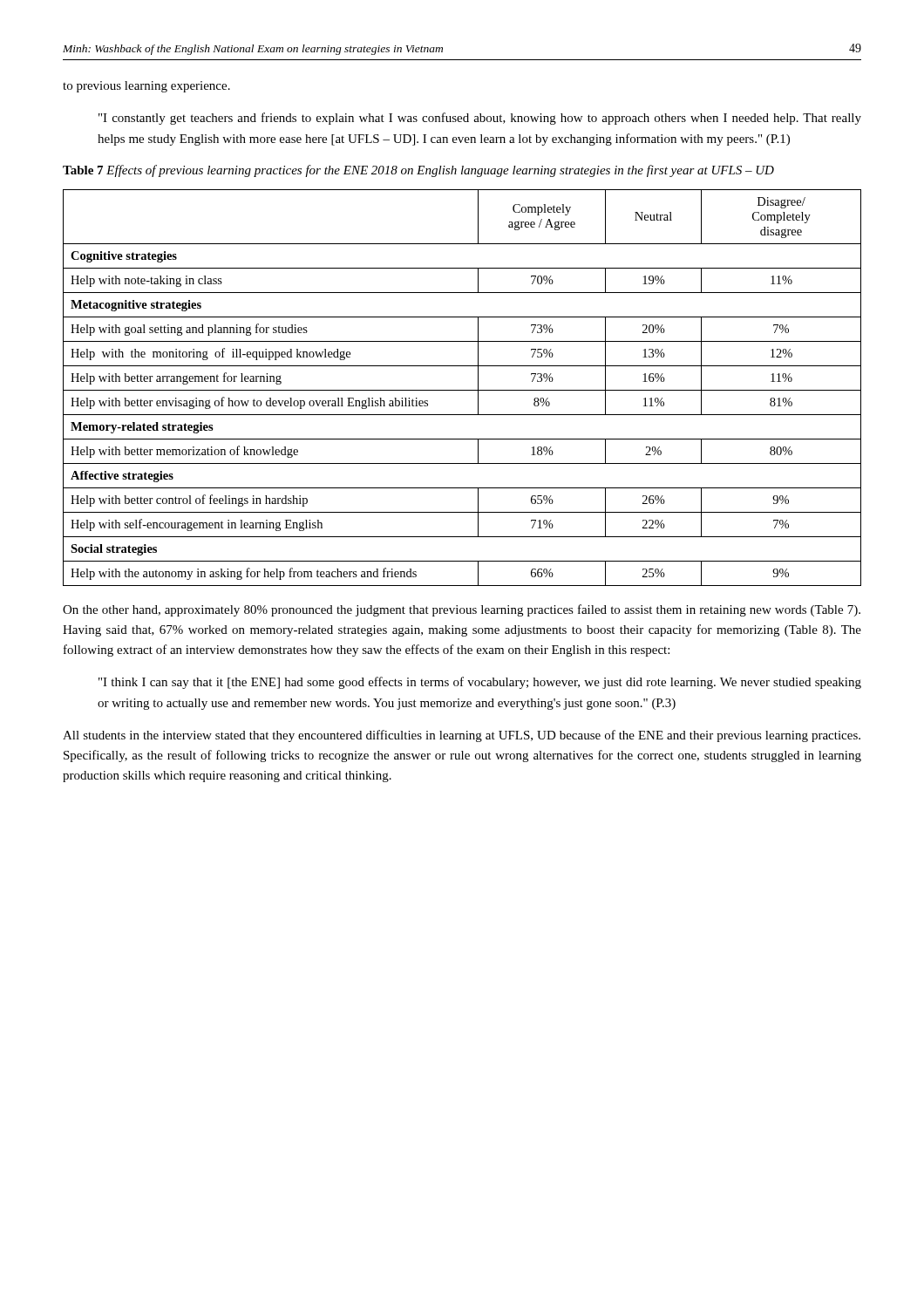Image resolution: width=924 pixels, height=1308 pixels.
Task: Find the caption containing "Table 7 Effects of previous learning"
Action: (418, 170)
